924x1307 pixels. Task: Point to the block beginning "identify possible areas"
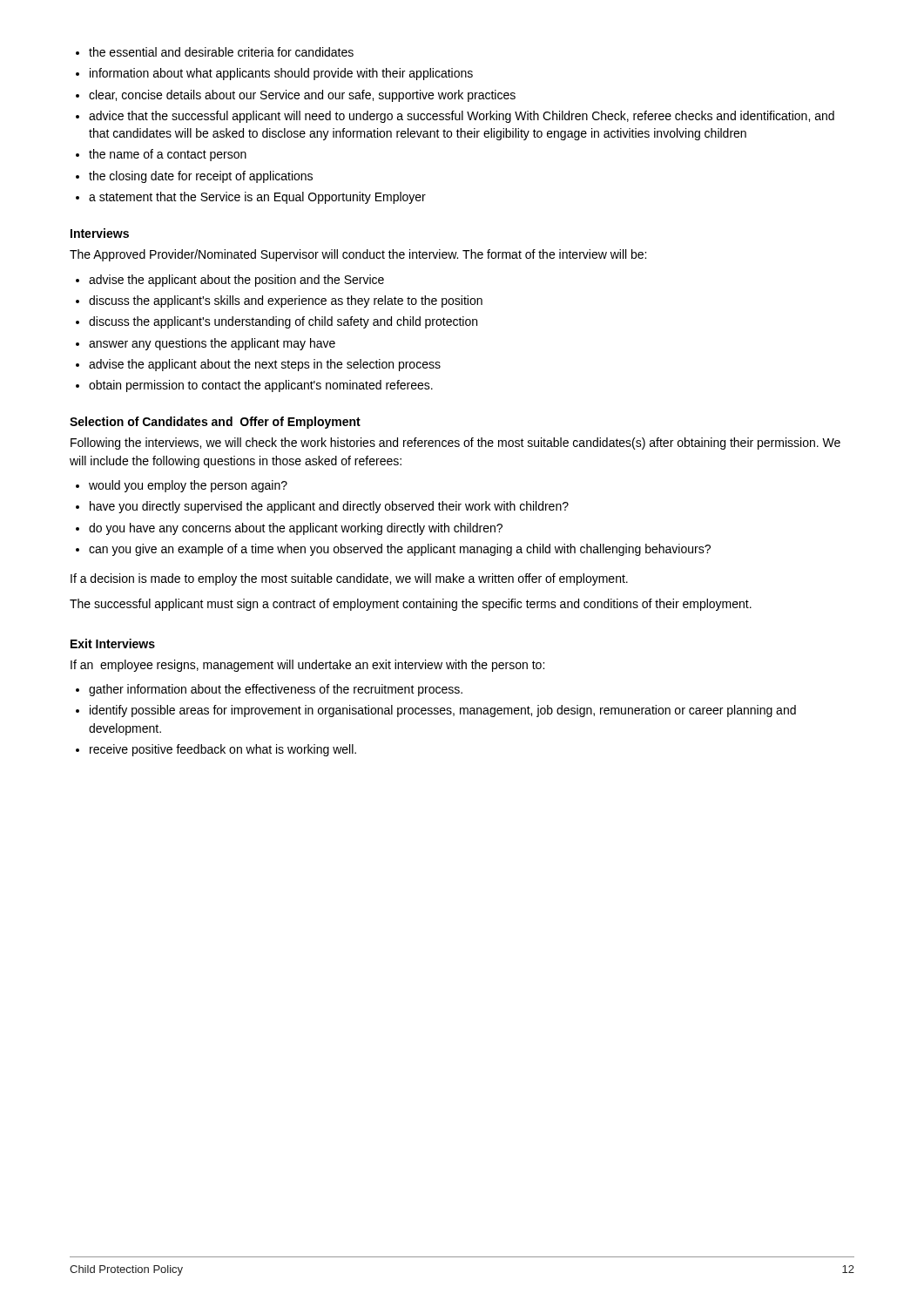(472, 719)
